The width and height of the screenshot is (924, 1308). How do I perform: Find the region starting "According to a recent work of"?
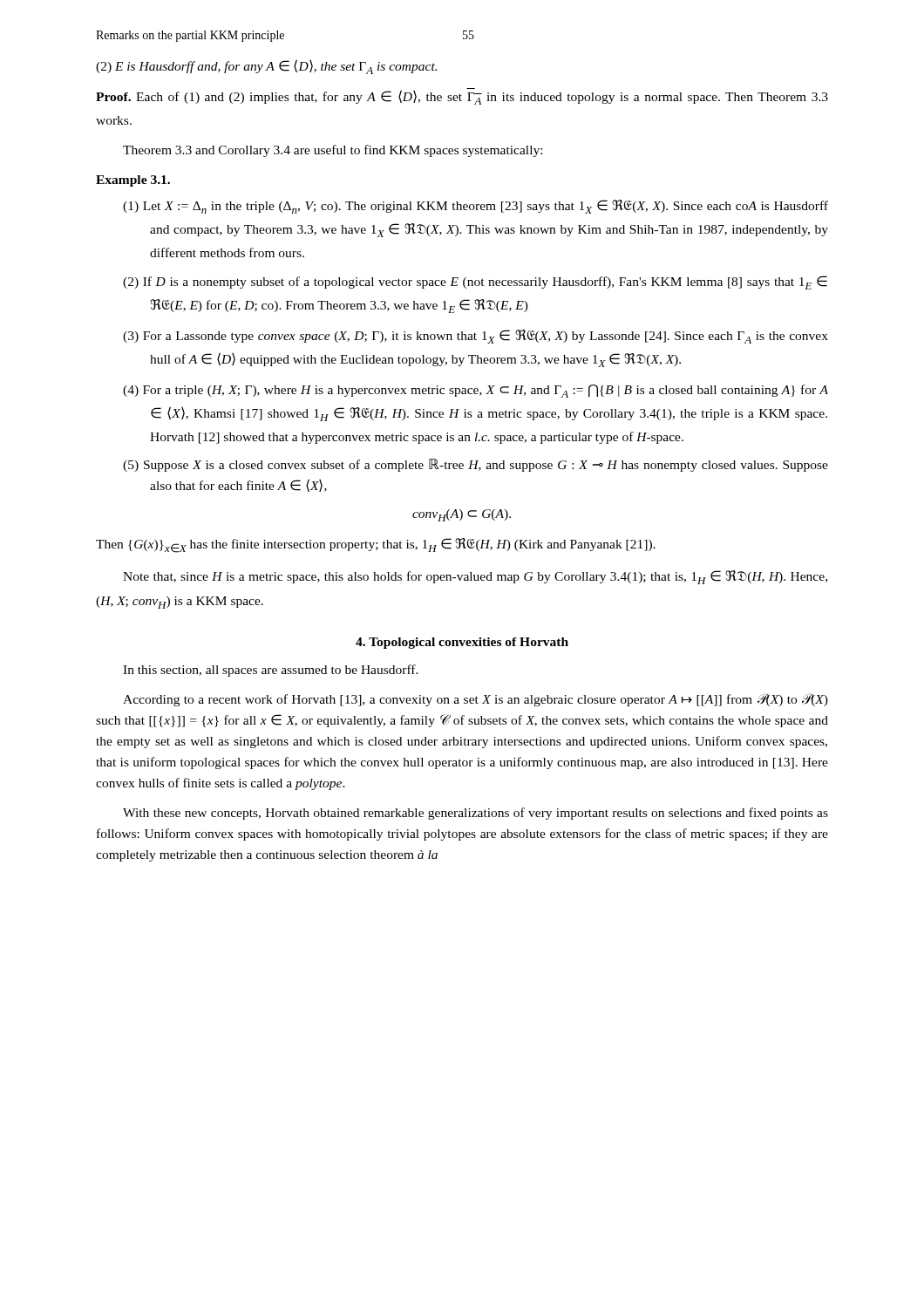(462, 740)
